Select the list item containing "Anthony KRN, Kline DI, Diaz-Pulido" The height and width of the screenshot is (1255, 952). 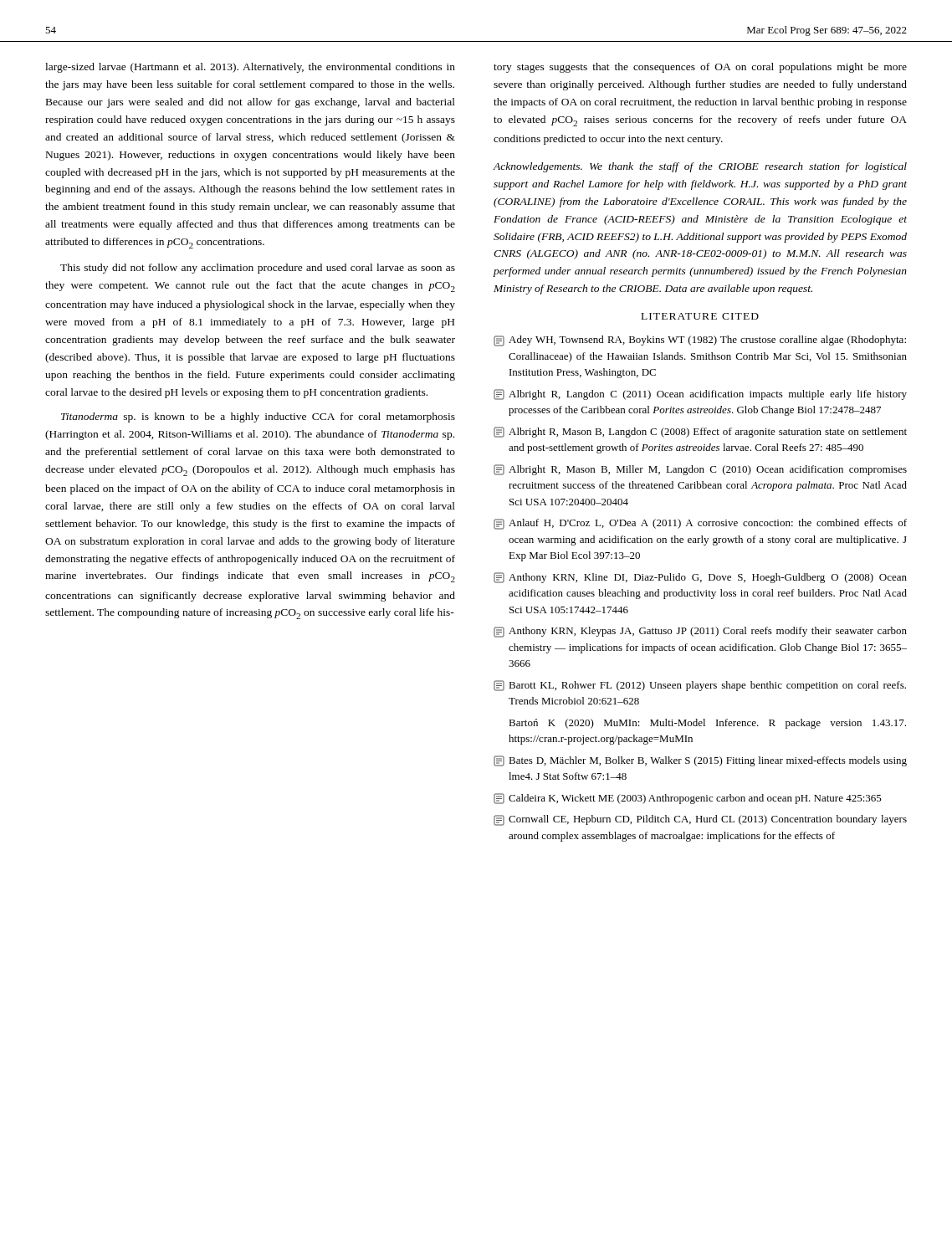pyautogui.click(x=700, y=593)
